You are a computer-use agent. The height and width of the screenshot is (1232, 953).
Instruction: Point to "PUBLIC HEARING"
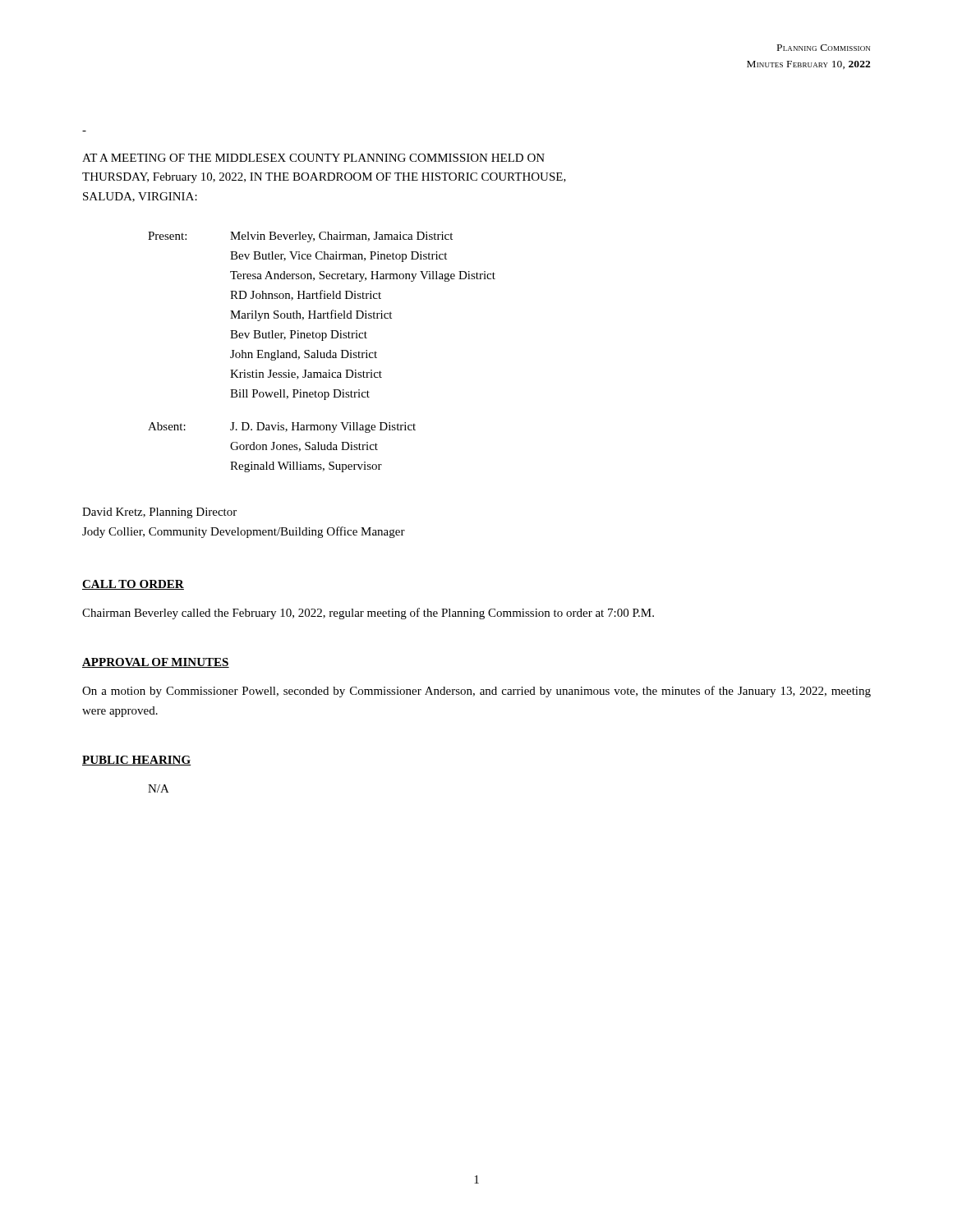point(136,760)
